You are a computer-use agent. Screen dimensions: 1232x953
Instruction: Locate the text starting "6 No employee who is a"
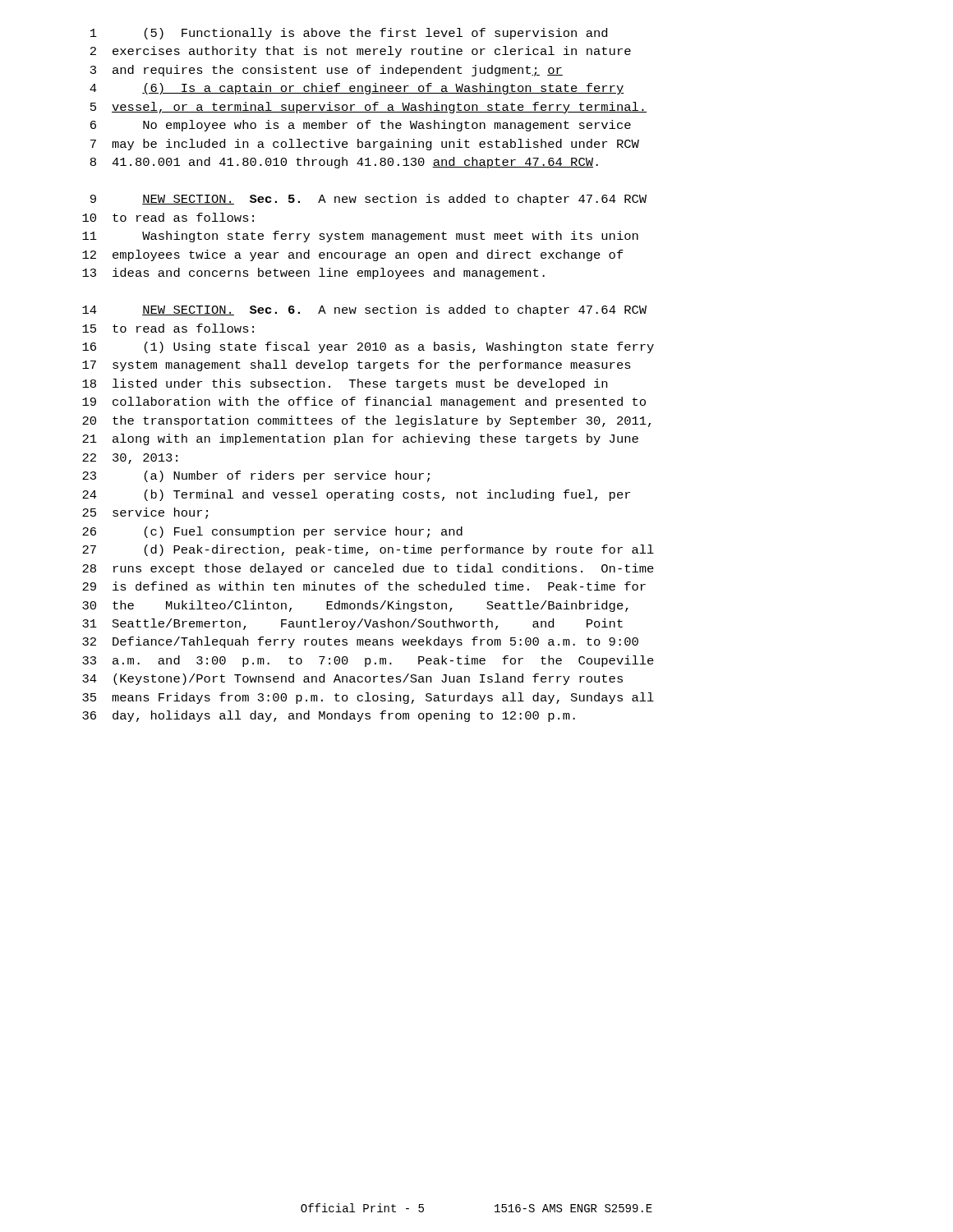coord(476,126)
